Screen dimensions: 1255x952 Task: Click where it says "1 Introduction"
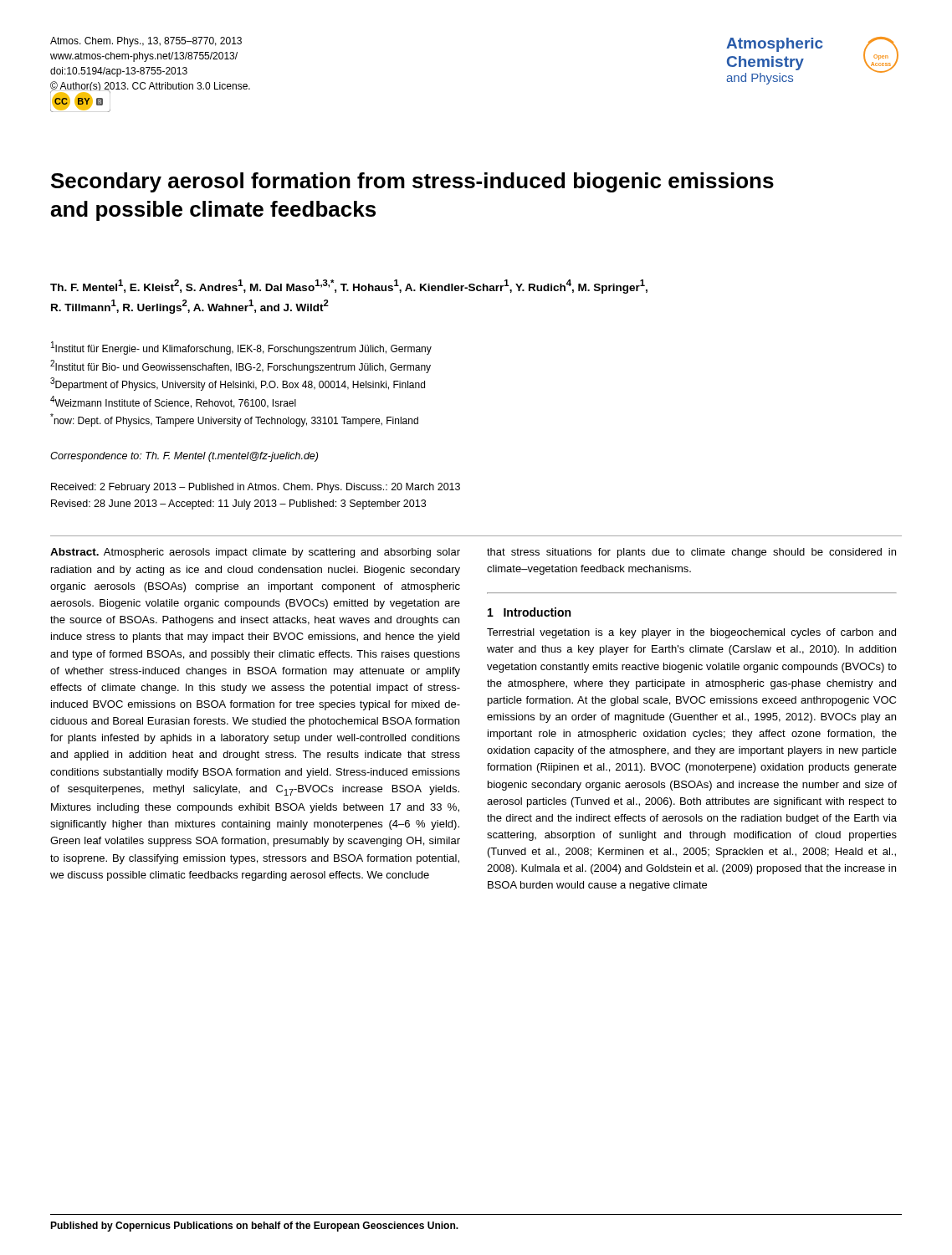pyautogui.click(x=529, y=613)
